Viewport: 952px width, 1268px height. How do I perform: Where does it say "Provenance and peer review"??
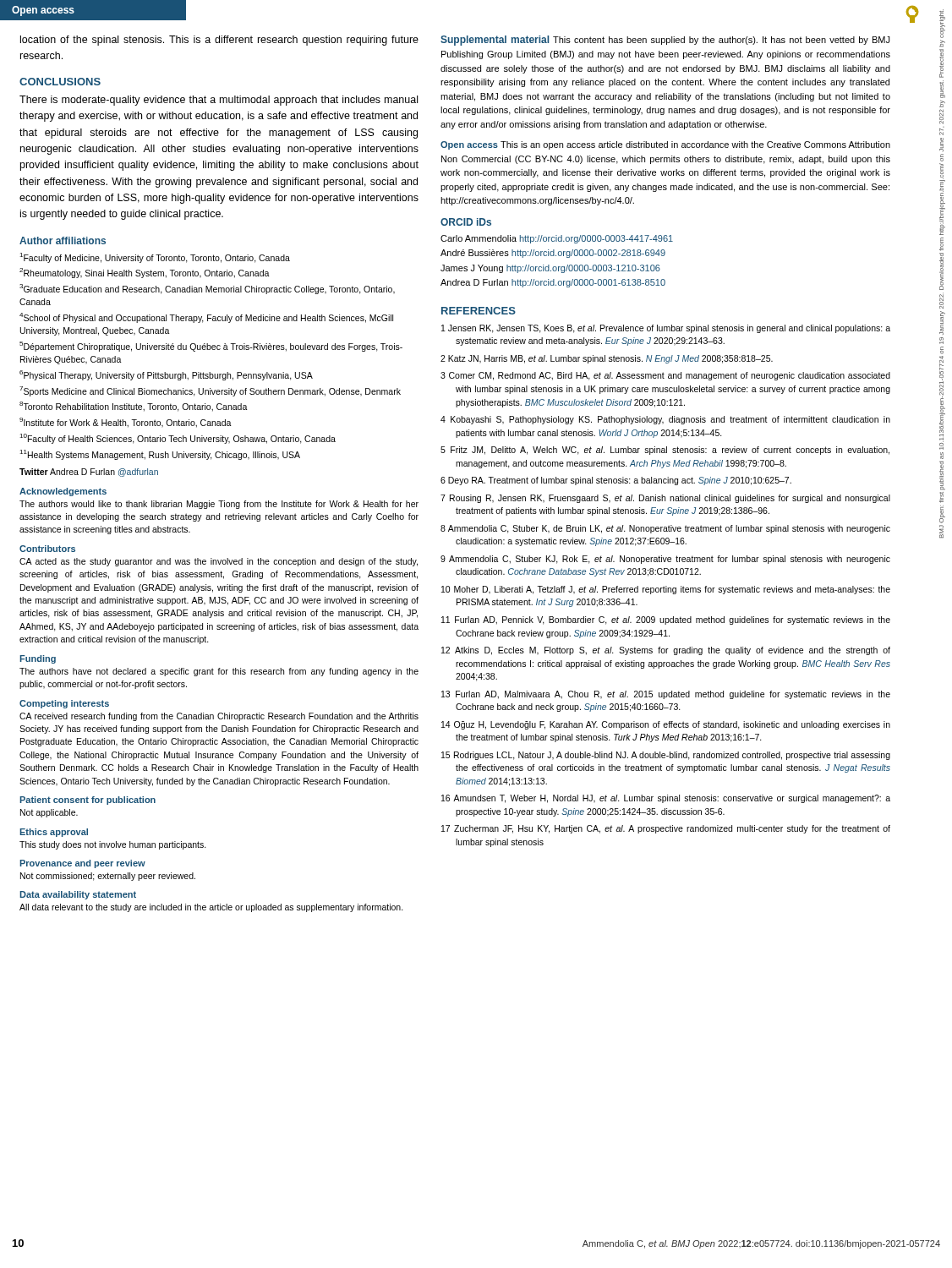coord(82,863)
